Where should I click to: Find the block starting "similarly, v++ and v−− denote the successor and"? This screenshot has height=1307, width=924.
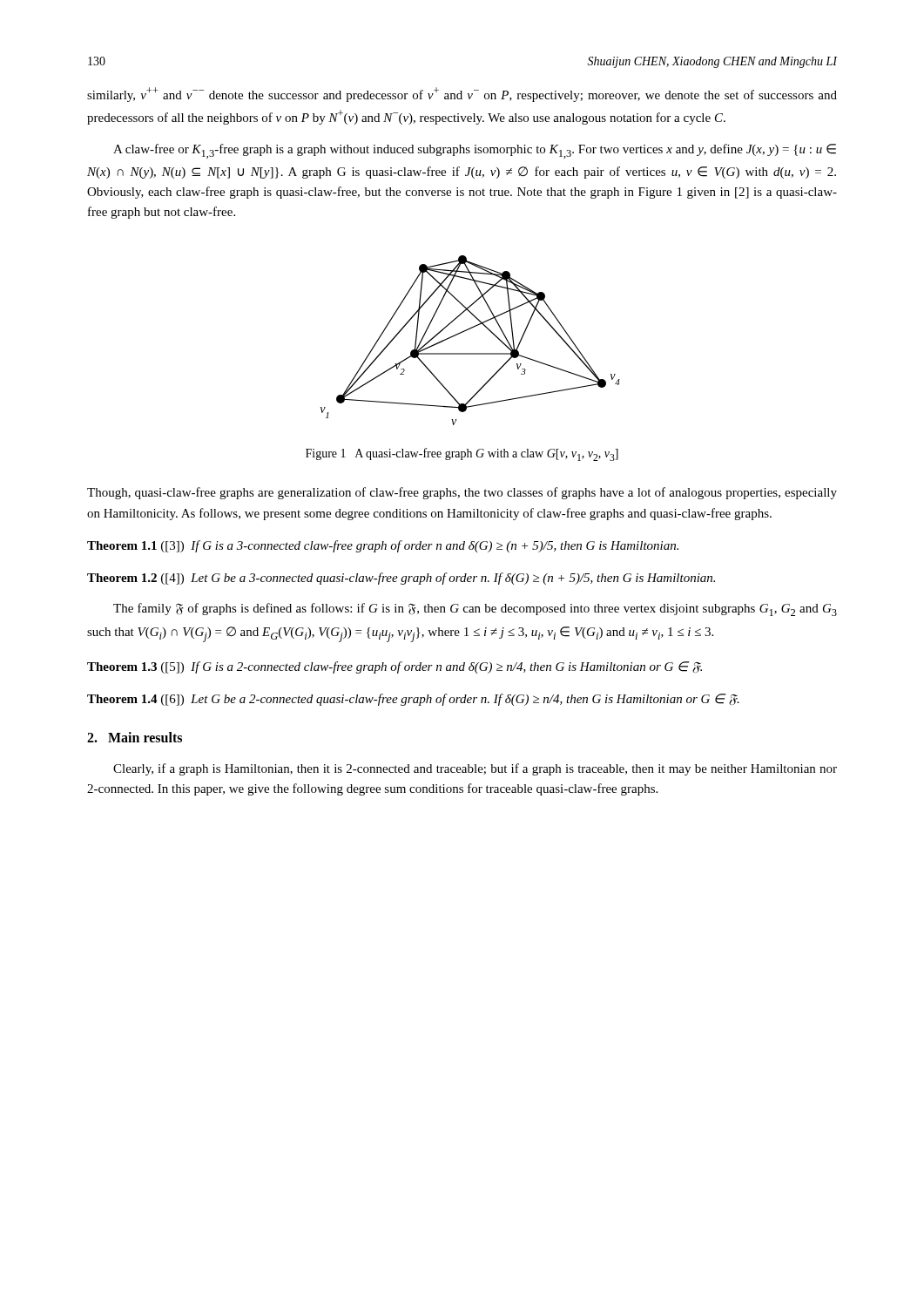click(462, 105)
